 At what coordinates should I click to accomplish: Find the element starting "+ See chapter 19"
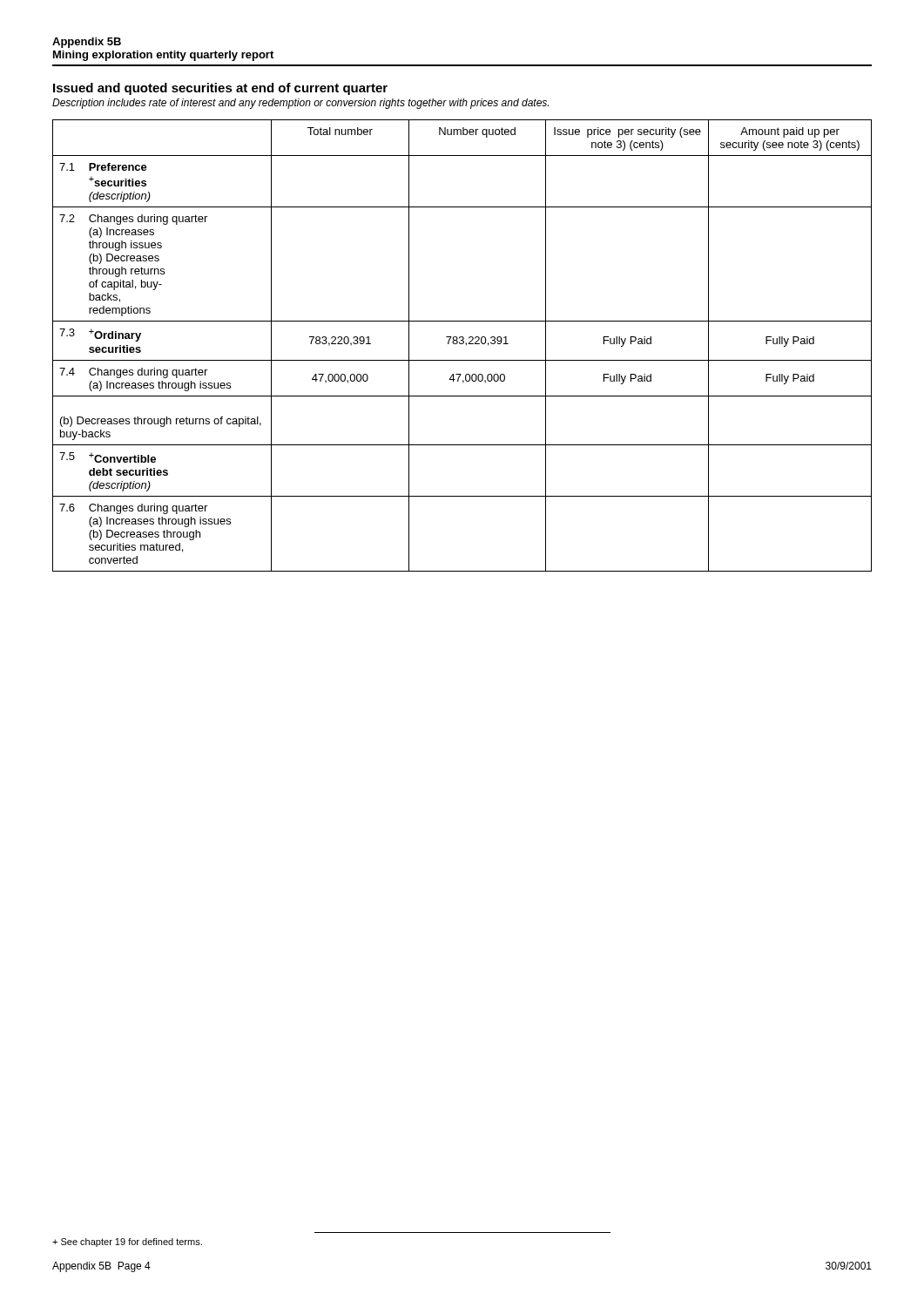(128, 1242)
